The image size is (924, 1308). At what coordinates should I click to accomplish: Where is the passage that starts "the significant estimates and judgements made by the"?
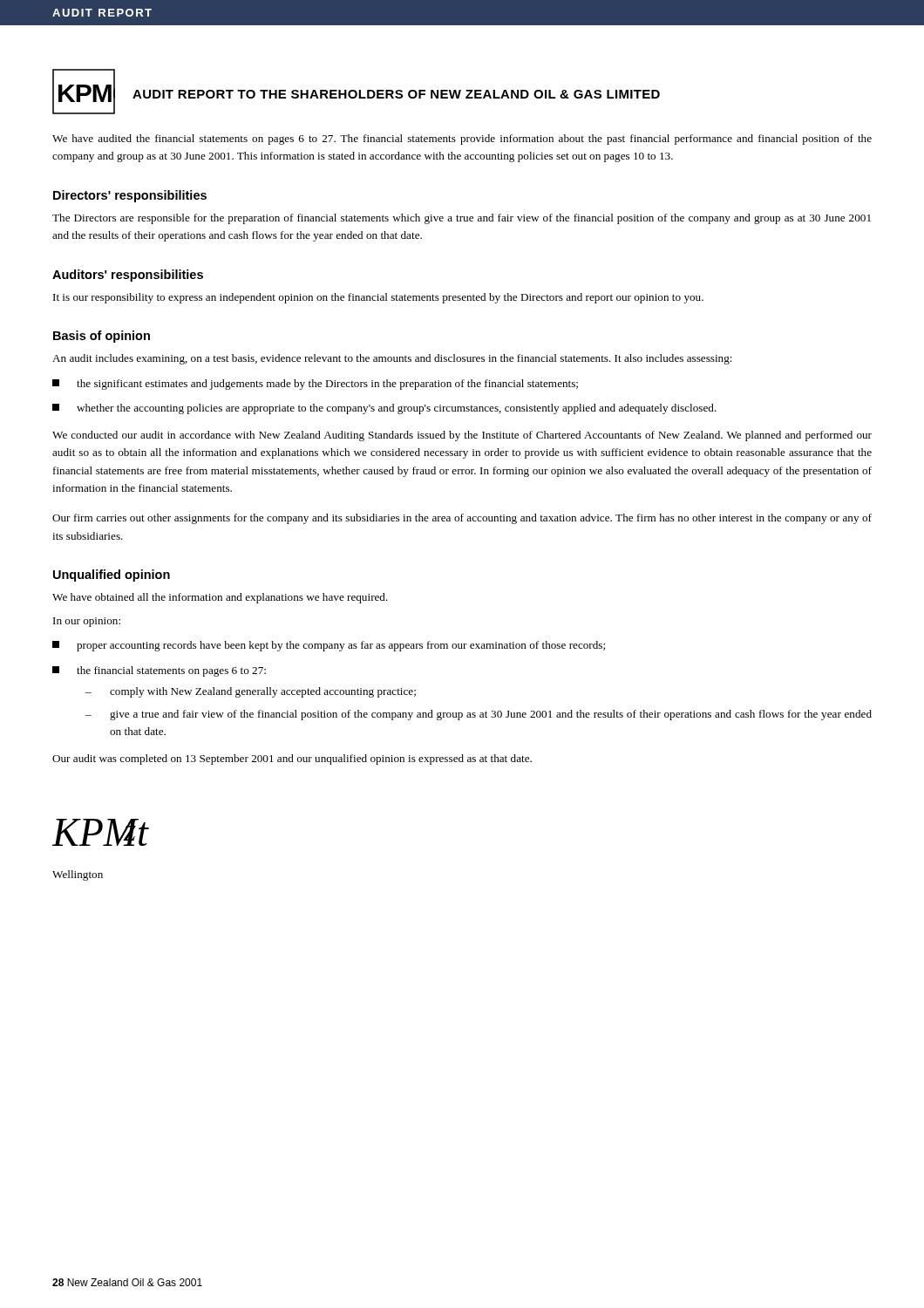click(316, 384)
